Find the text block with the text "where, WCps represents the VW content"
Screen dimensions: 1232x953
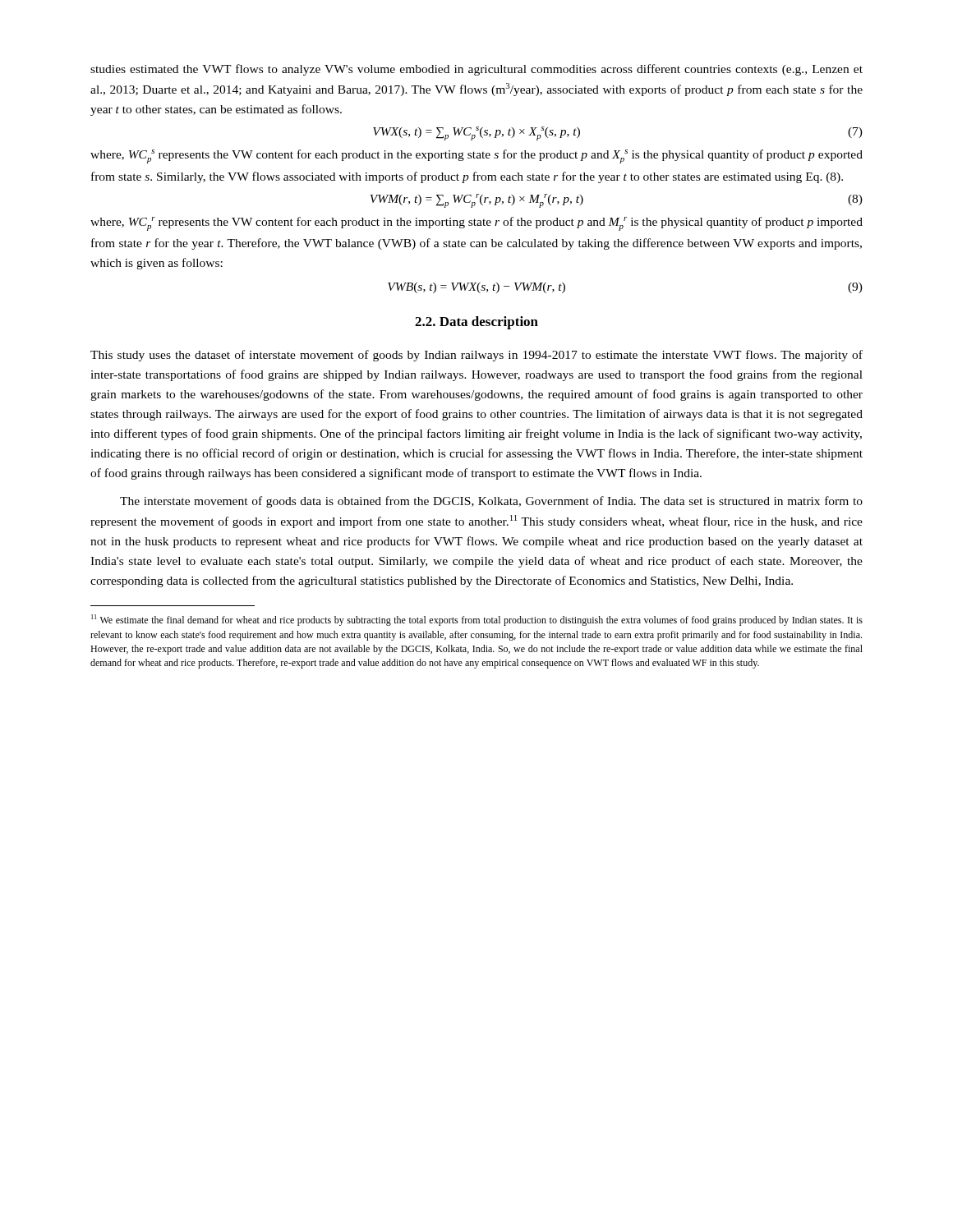476,164
